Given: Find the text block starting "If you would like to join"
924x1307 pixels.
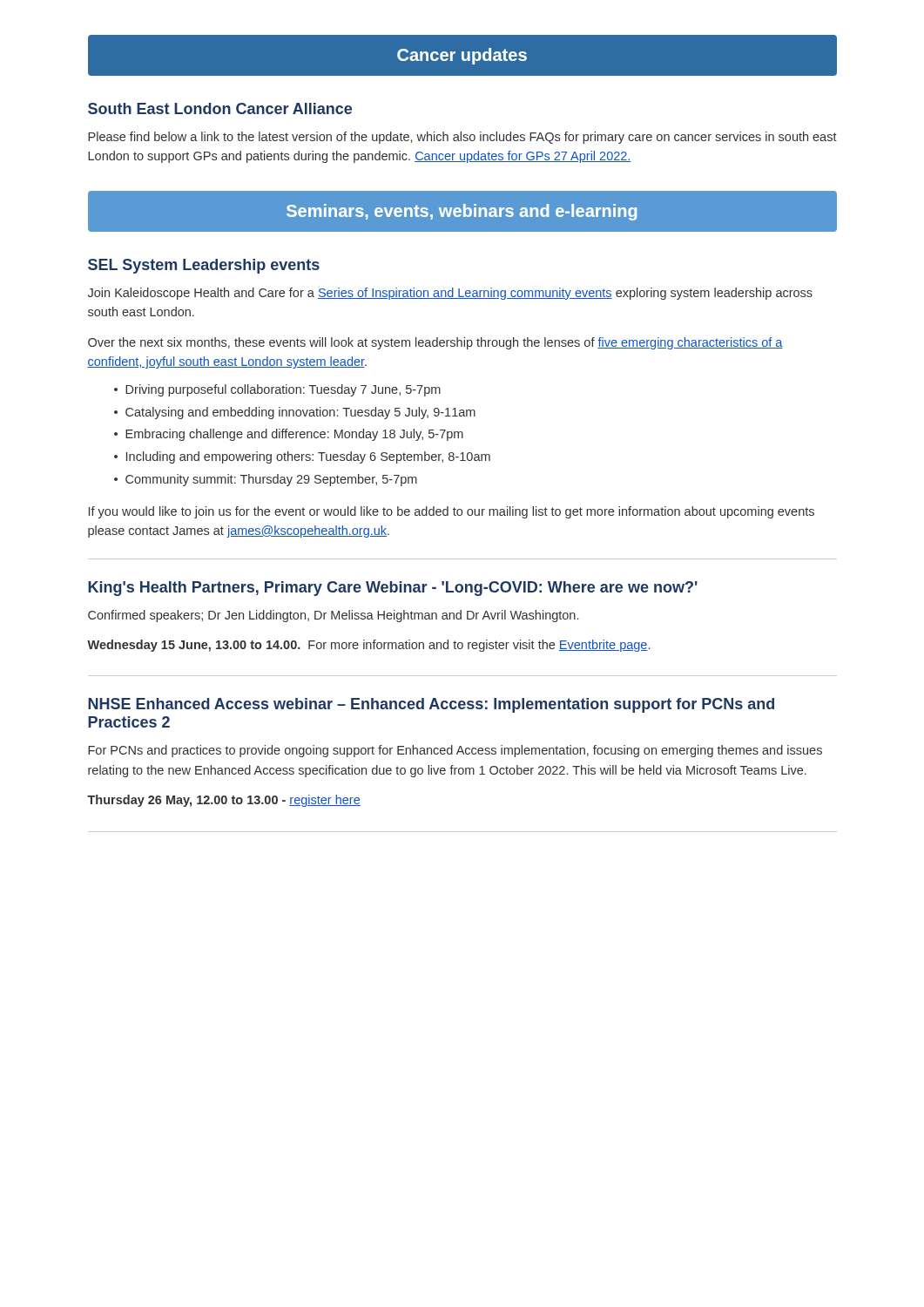Looking at the screenshot, I should click(x=451, y=521).
